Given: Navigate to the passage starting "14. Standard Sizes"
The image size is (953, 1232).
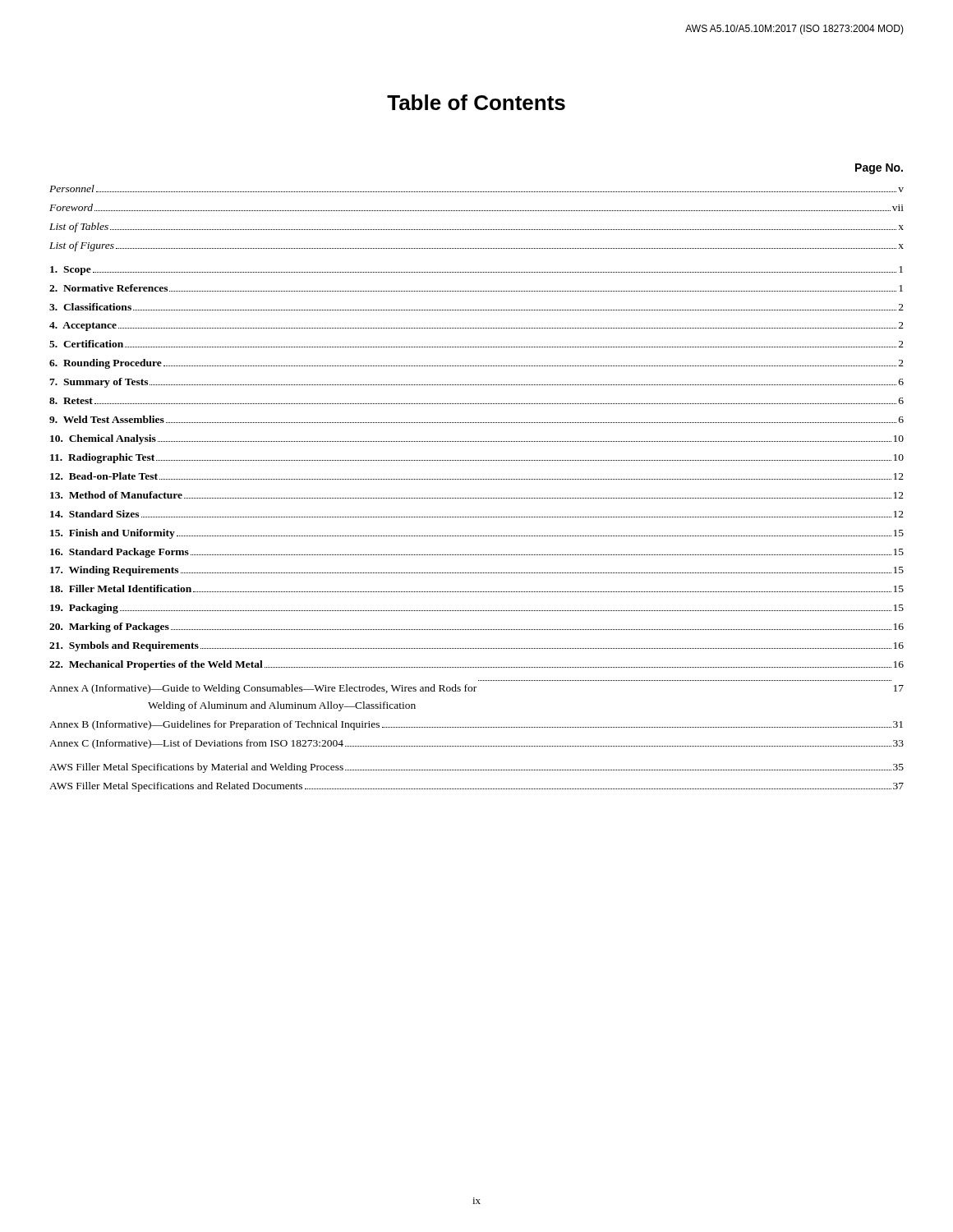Looking at the screenshot, I should (x=476, y=514).
